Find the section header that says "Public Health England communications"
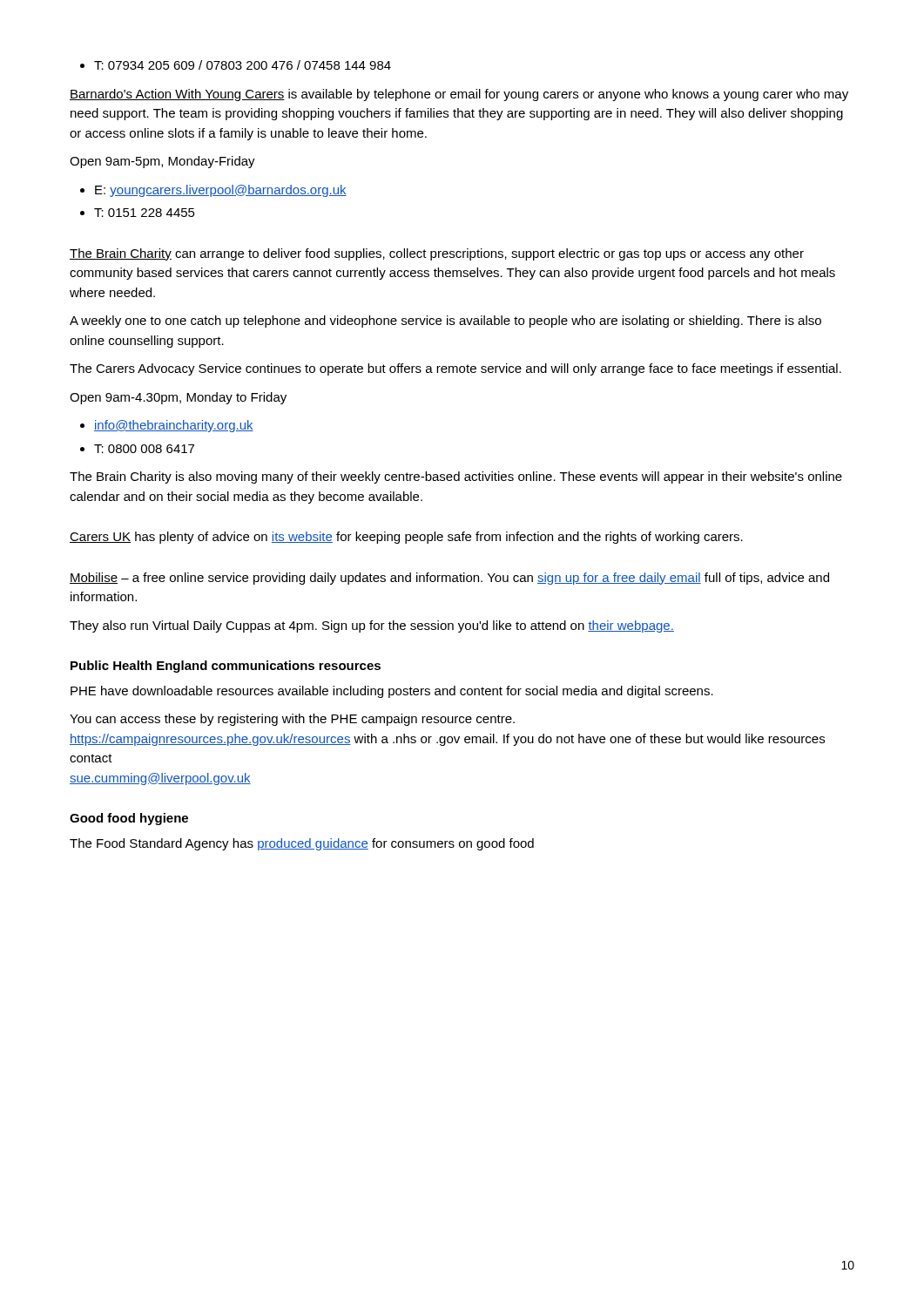 (x=226, y=667)
